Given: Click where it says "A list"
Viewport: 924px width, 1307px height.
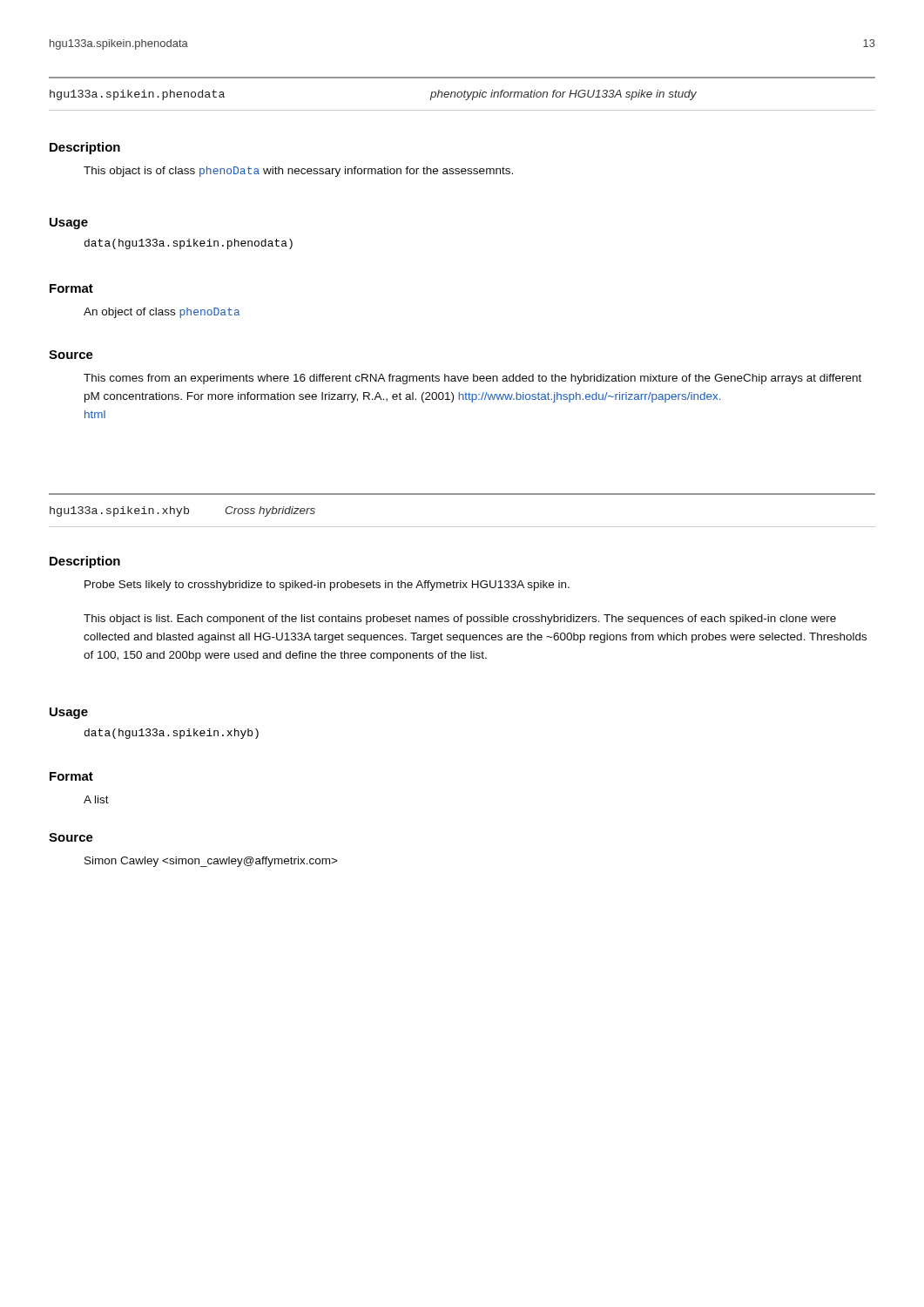Looking at the screenshot, I should (96, 799).
